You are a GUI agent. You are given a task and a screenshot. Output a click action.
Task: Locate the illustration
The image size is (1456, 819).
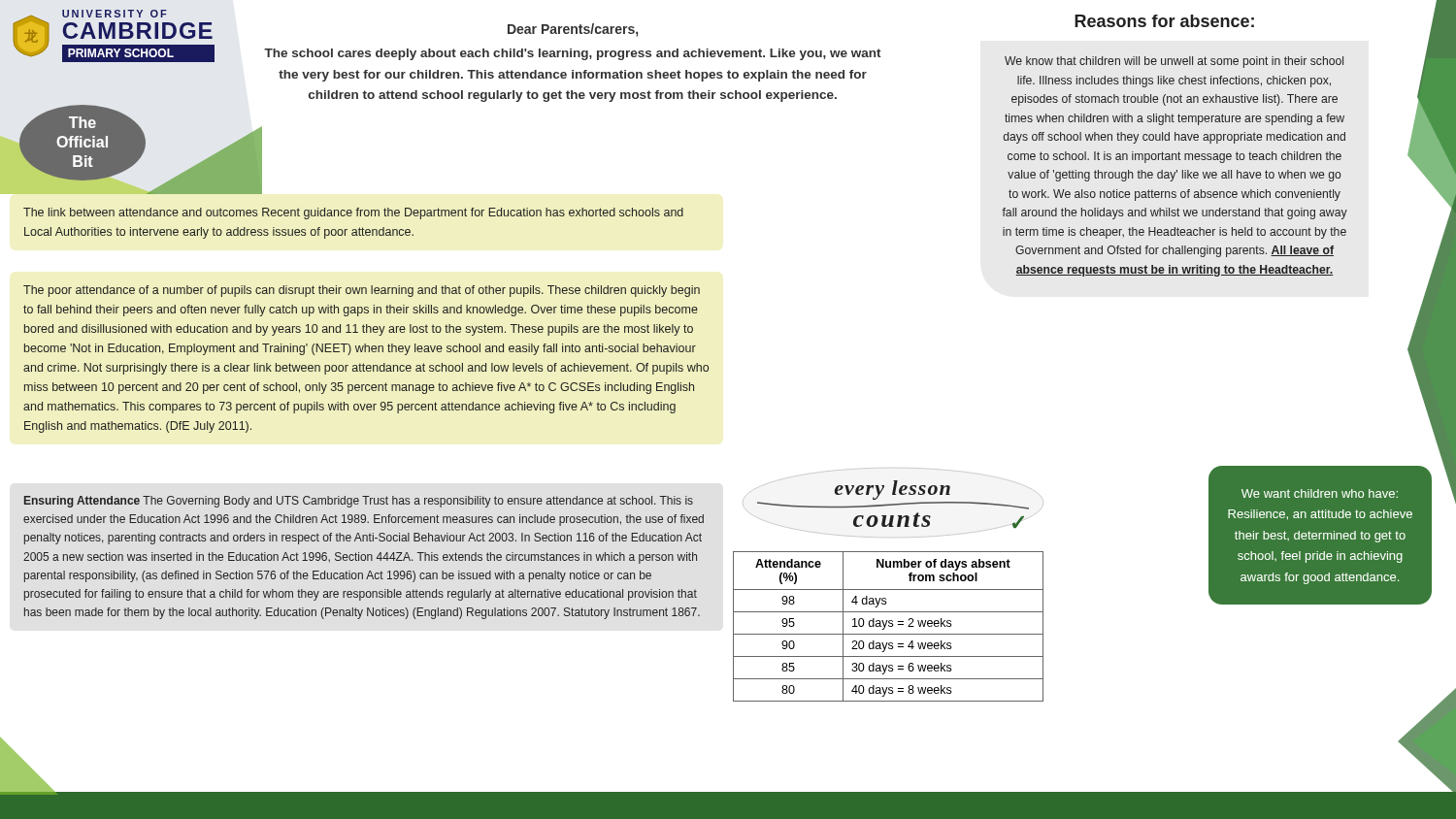(x=893, y=502)
